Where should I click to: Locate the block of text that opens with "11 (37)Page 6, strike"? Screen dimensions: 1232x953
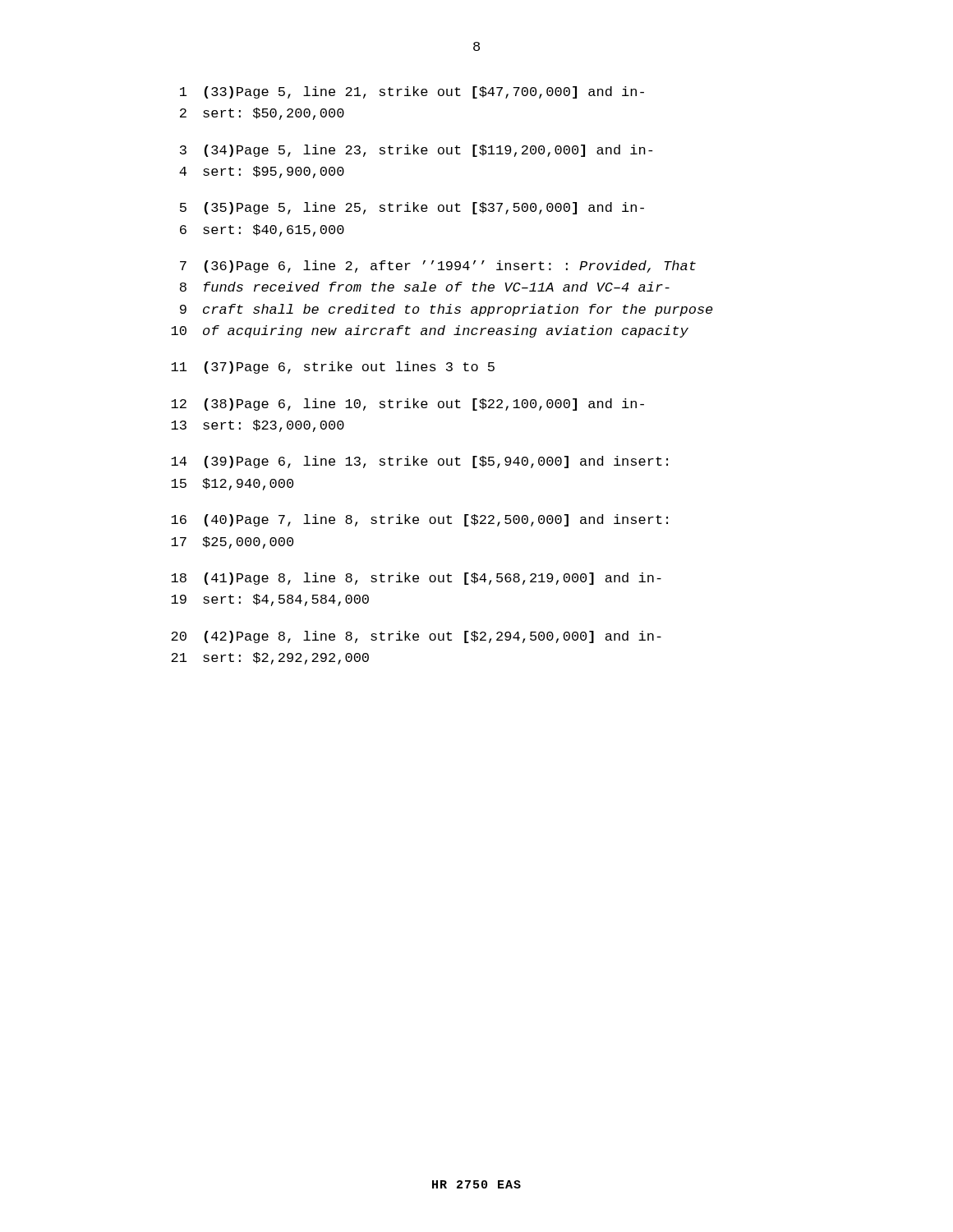coord(476,368)
